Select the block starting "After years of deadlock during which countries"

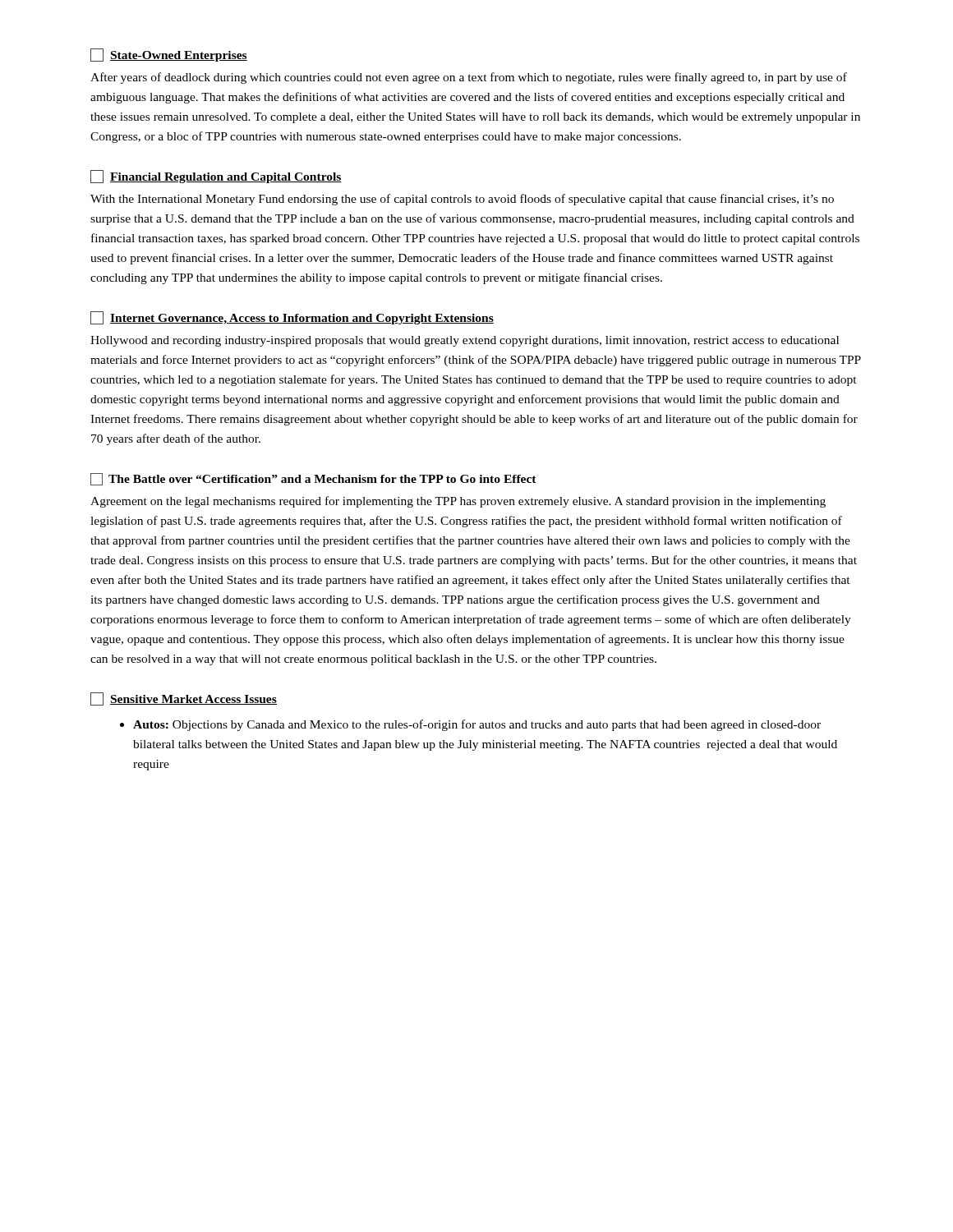click(476, 107)
